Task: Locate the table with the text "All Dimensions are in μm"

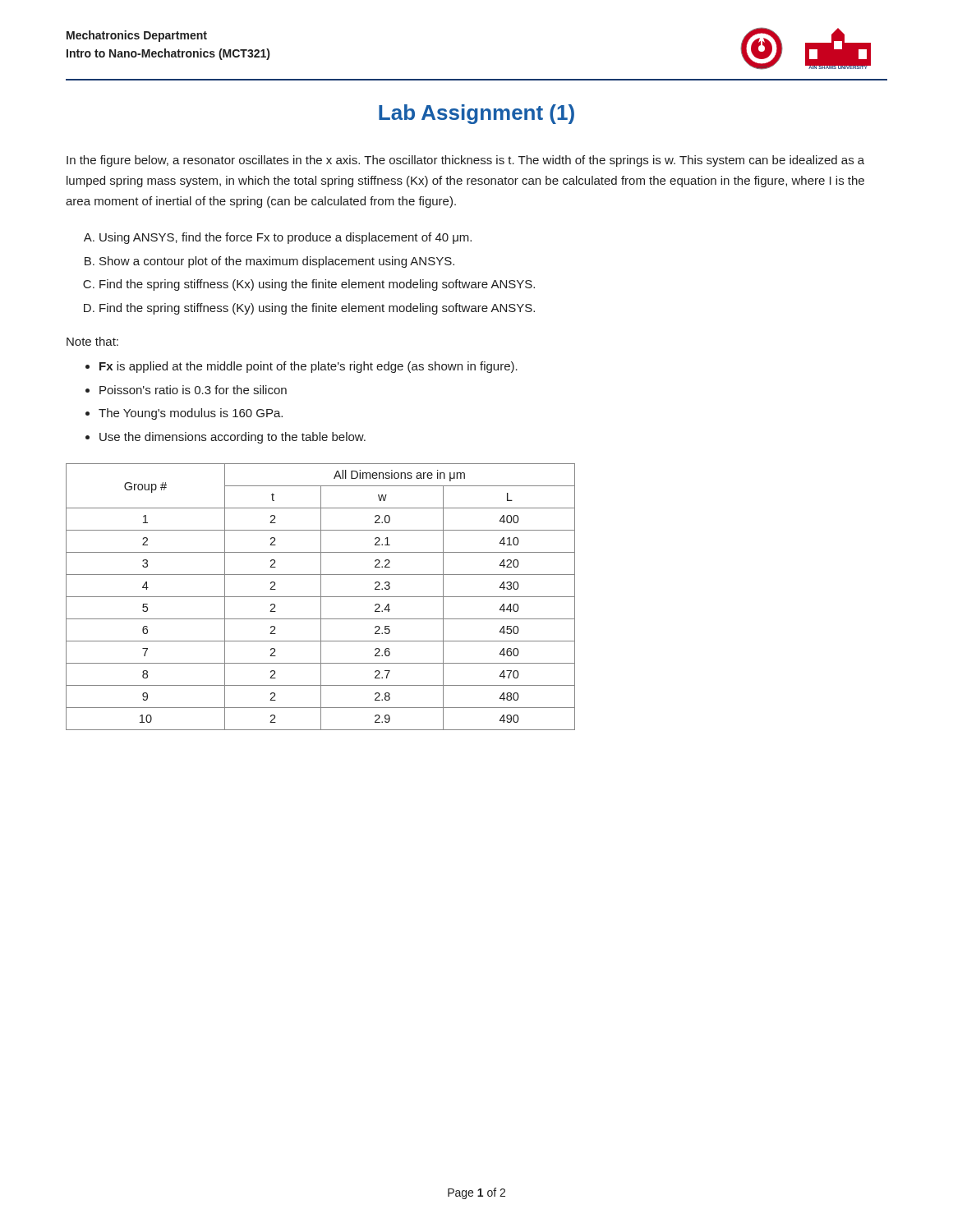Action: tap(476, 597)
